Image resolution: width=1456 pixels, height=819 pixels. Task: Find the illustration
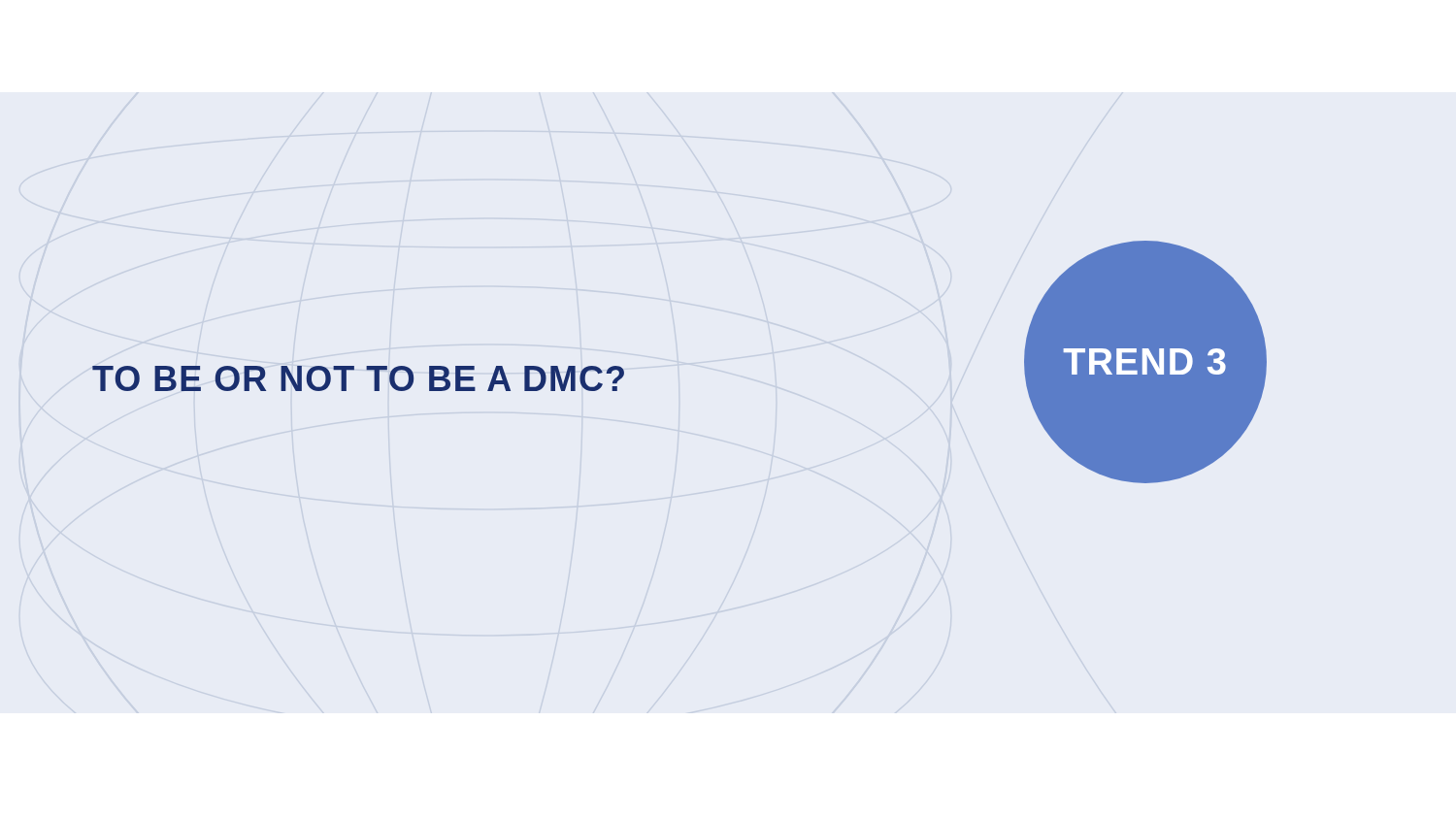coord(728,403)
